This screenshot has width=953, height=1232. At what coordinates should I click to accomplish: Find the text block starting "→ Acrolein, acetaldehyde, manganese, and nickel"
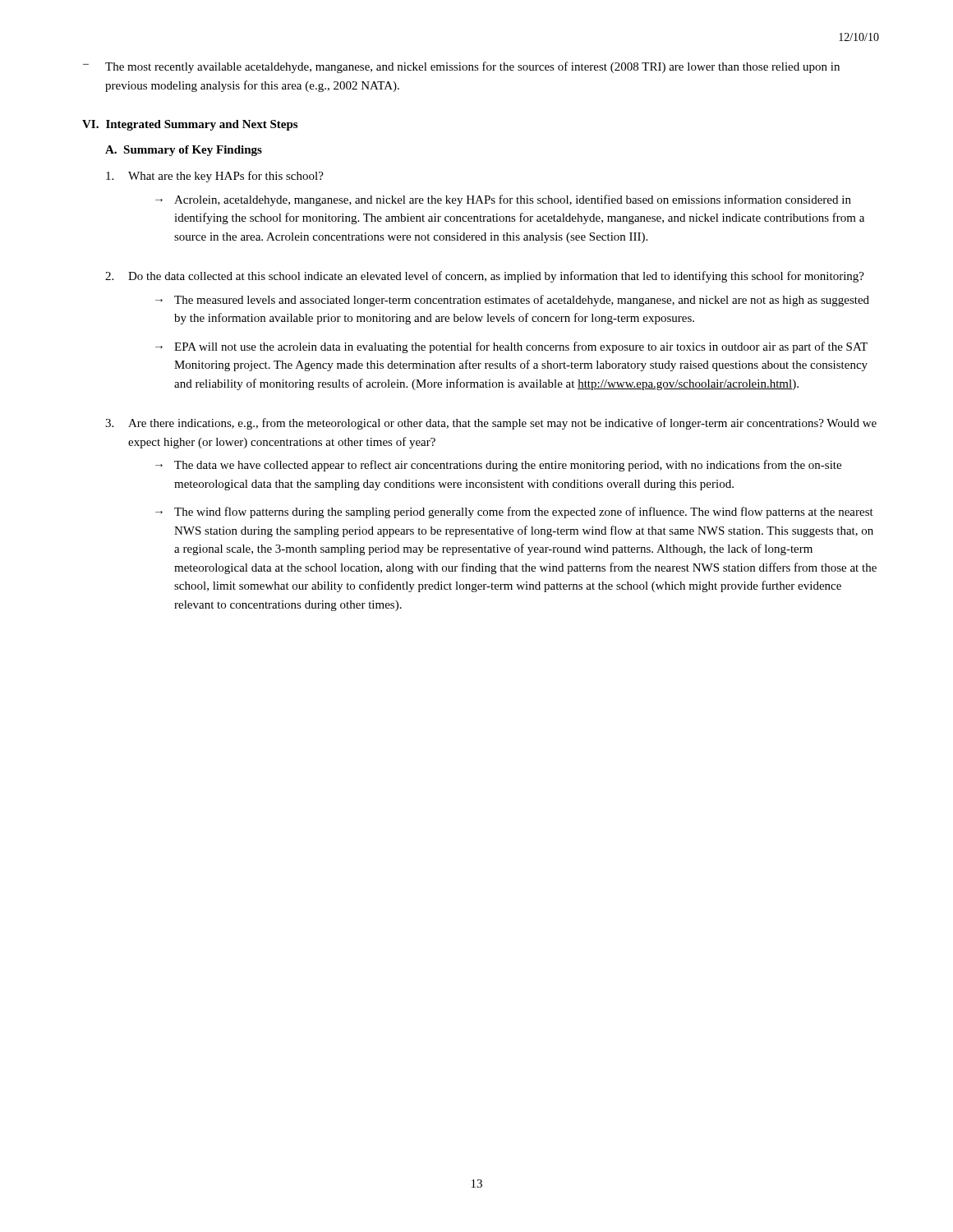point(516,218)
